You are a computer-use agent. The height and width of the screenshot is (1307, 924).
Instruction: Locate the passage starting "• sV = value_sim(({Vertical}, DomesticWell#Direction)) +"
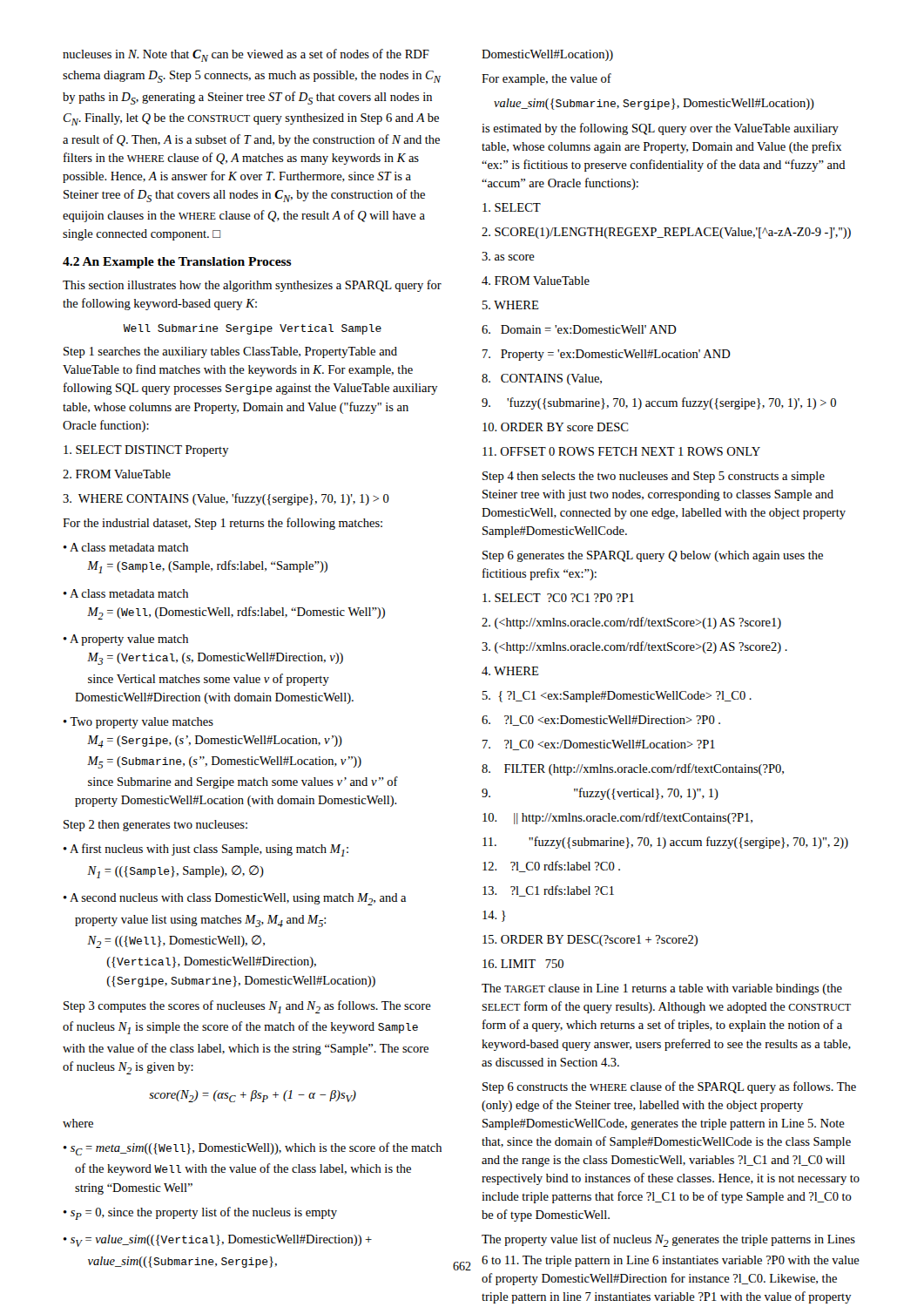click(x=253, y=1251)
